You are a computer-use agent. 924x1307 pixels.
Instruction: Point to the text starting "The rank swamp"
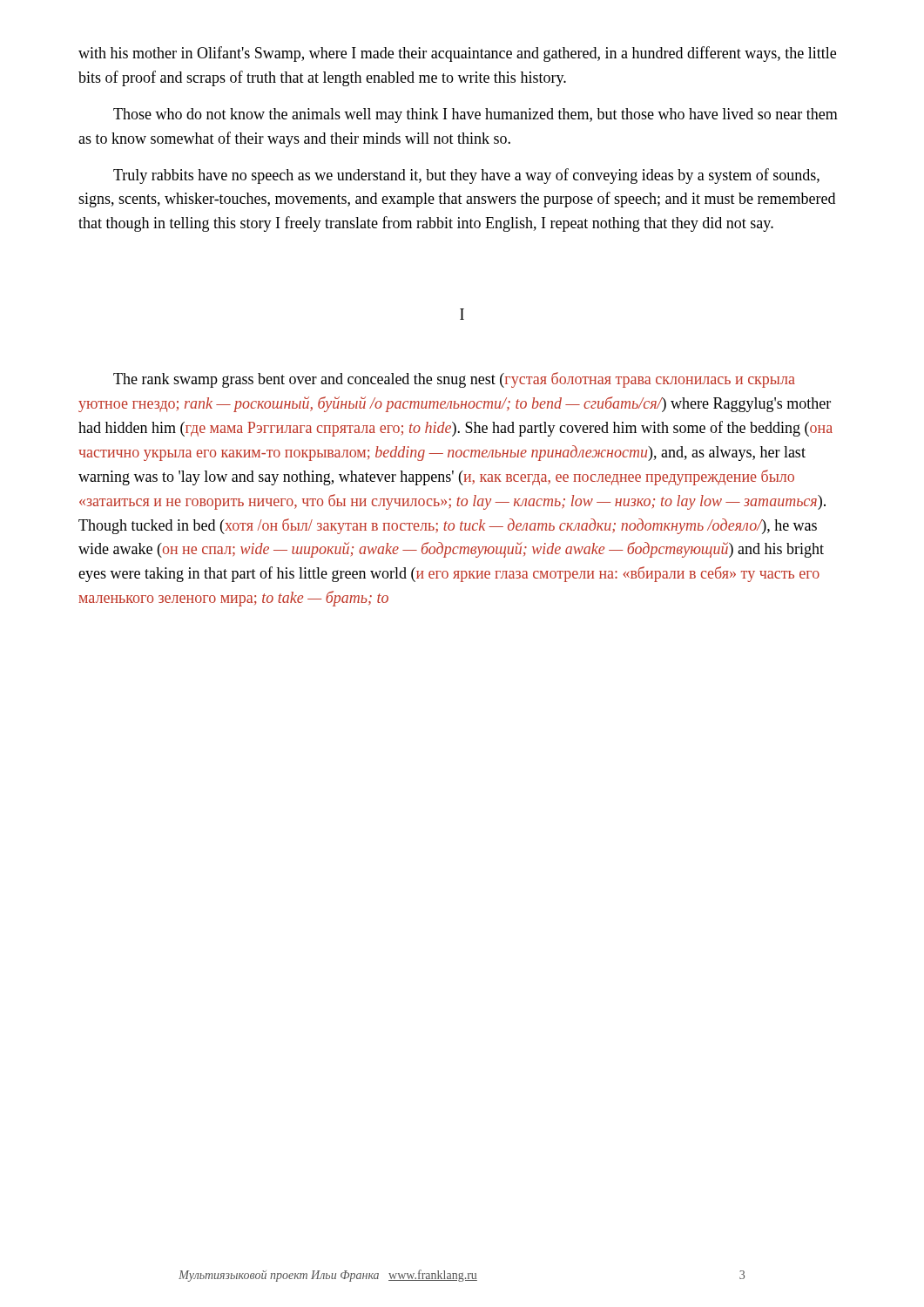point(462,489)
